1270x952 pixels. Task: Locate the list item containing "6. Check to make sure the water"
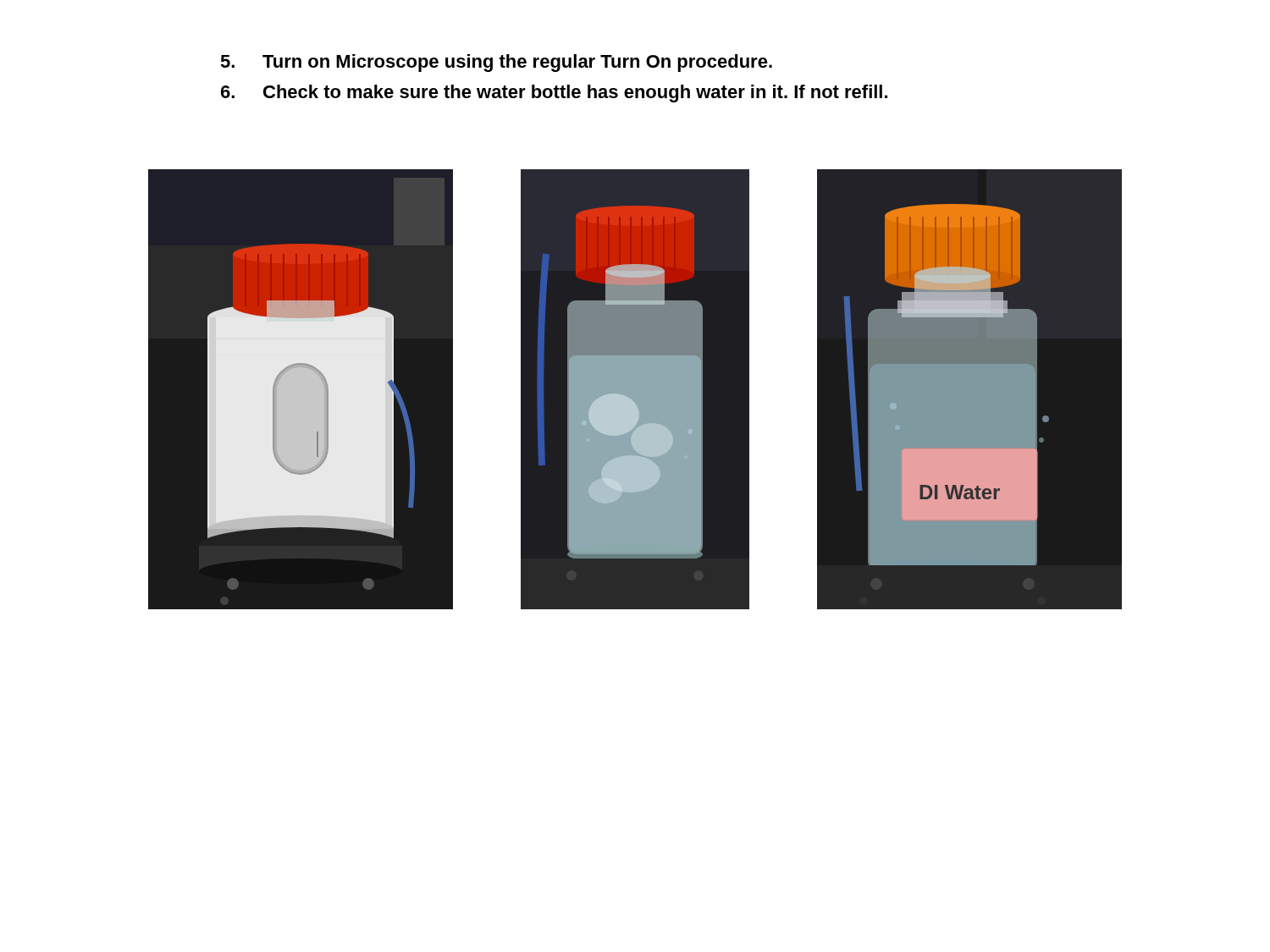click(x=554, y=92)
